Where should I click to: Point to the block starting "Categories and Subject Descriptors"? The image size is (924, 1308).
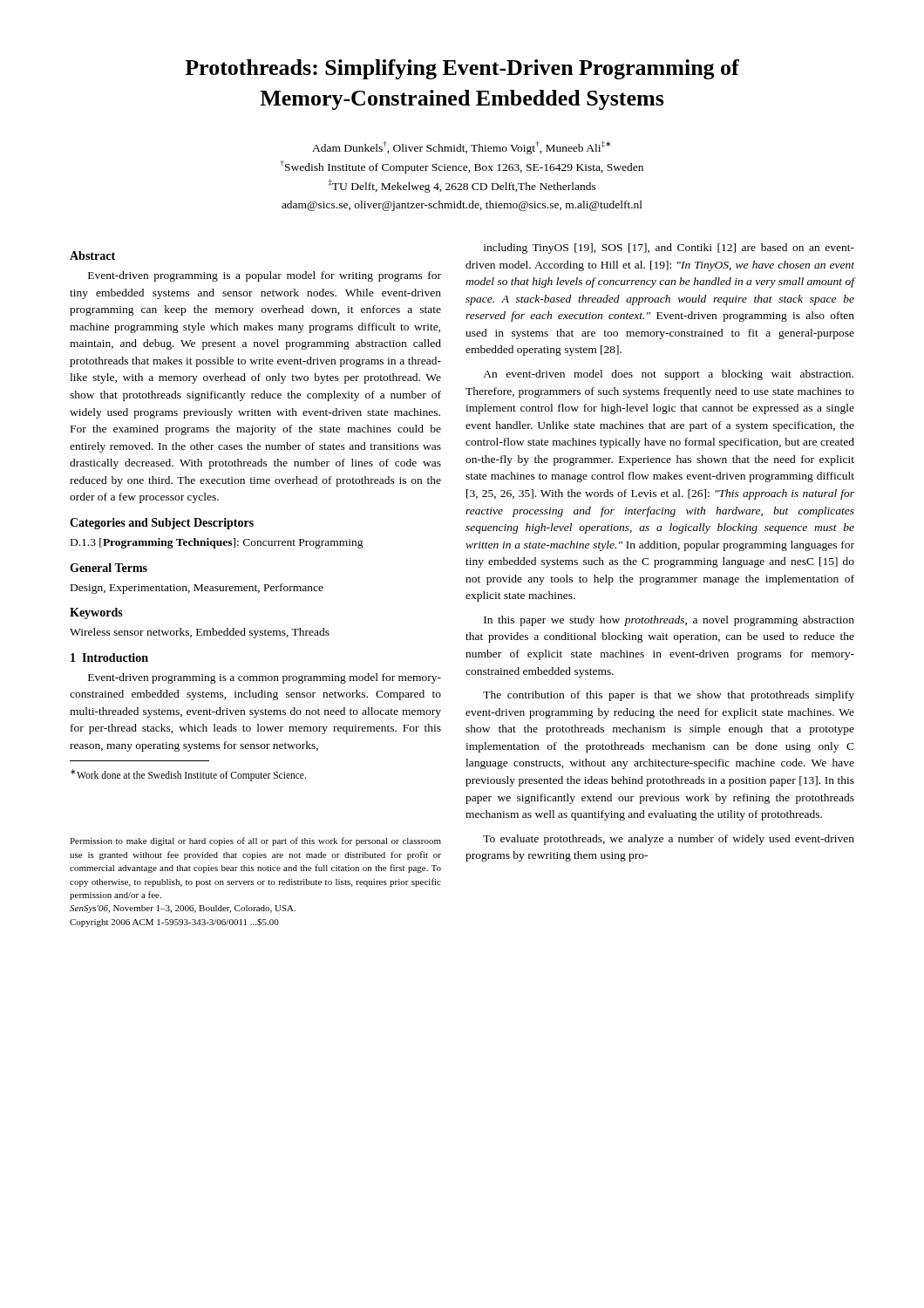coord(162,523)
